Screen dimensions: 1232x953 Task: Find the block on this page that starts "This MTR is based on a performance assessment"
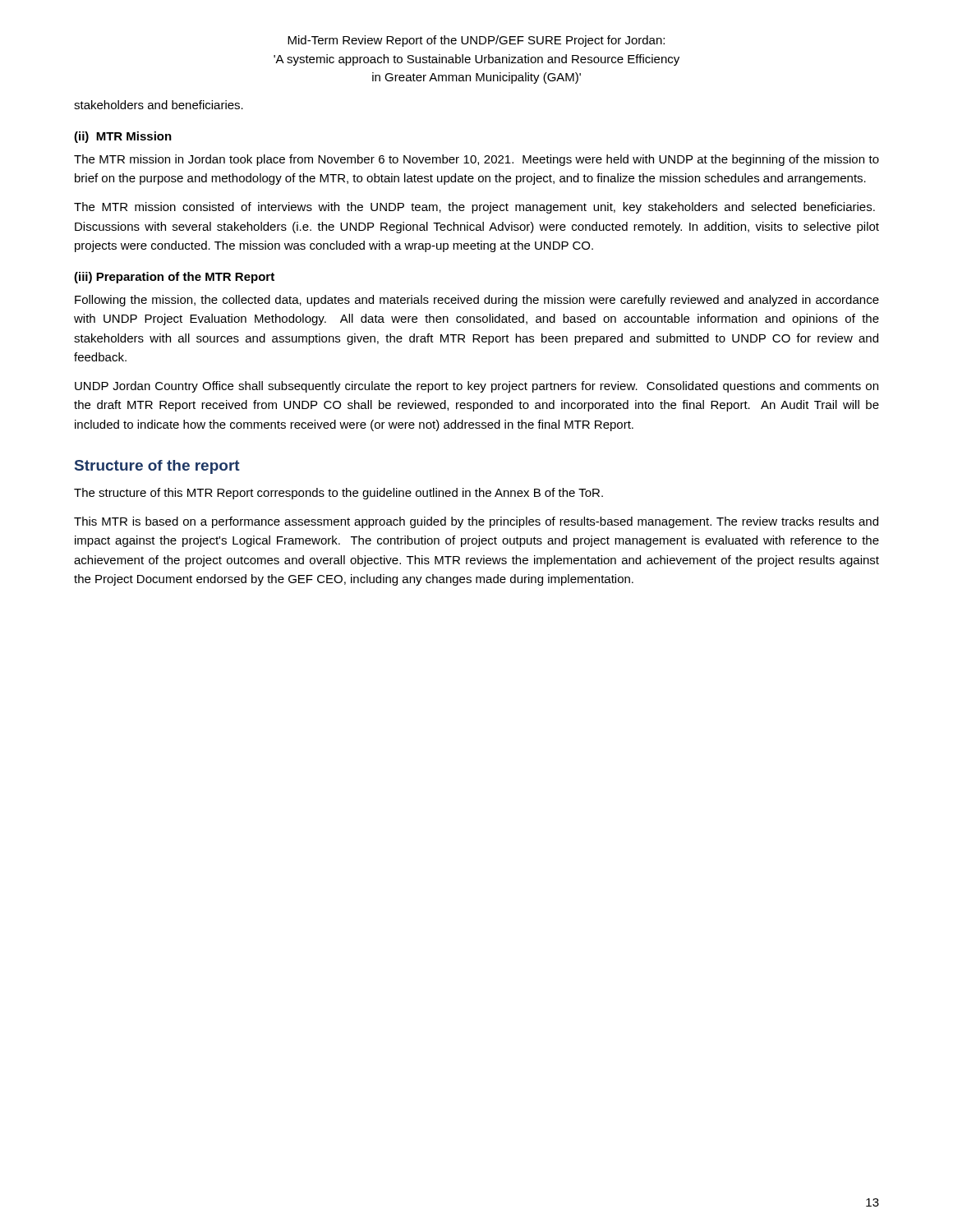[476, 550]
